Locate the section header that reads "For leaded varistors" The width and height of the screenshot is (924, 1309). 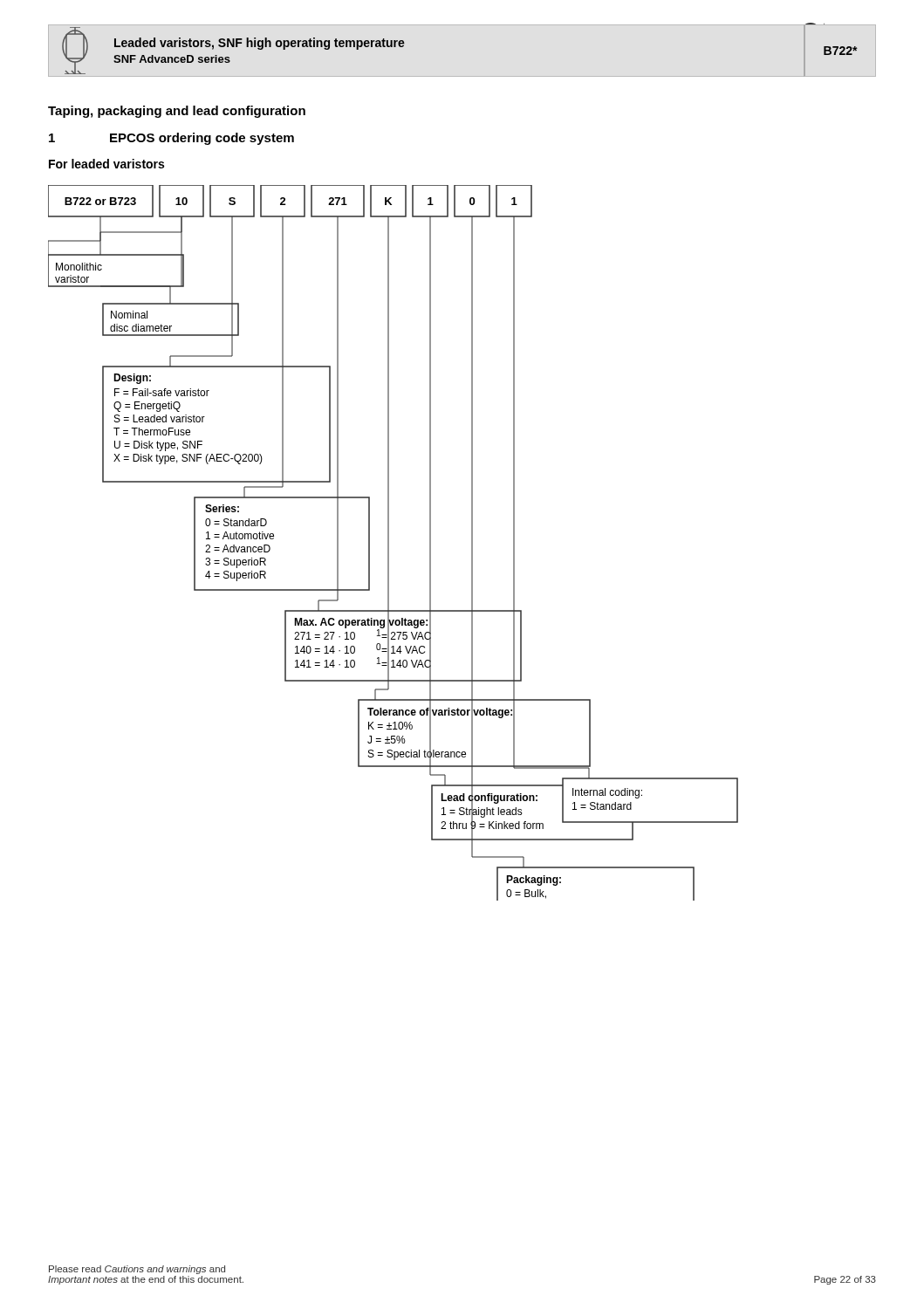[106, 164]
